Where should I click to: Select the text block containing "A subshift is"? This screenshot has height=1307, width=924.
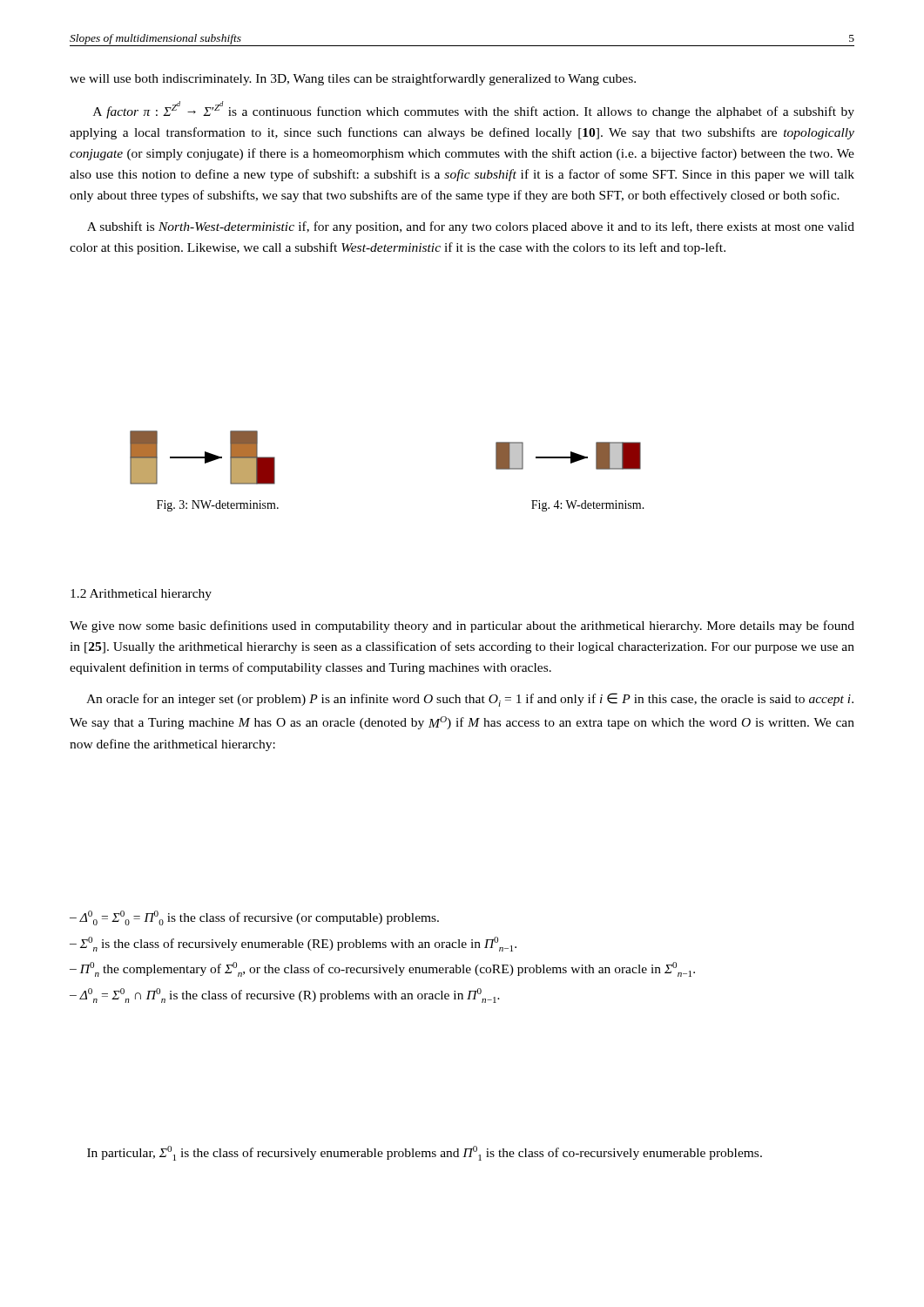tap(462, 237)
